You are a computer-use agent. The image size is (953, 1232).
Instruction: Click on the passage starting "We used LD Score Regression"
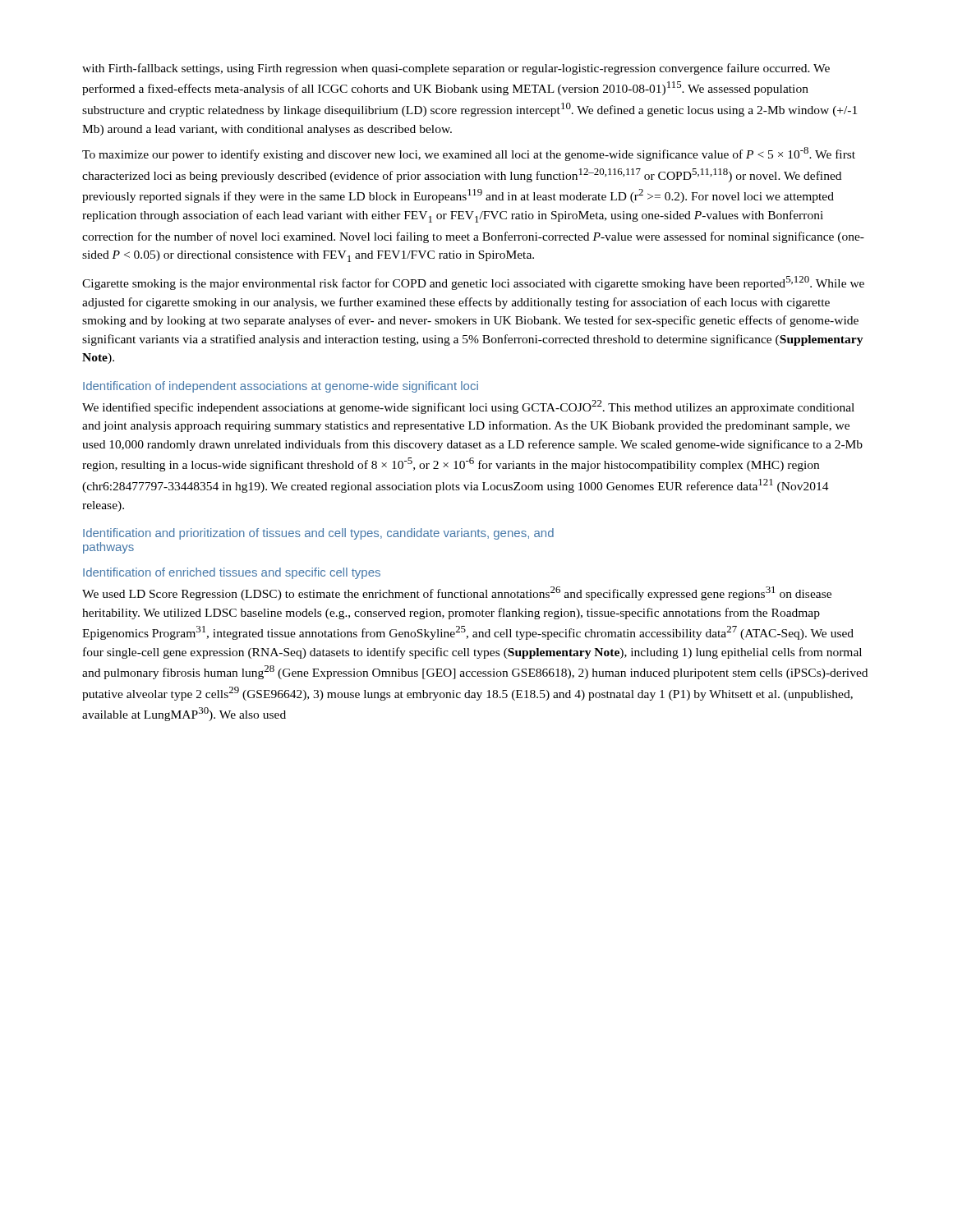(x=476, y=653)
